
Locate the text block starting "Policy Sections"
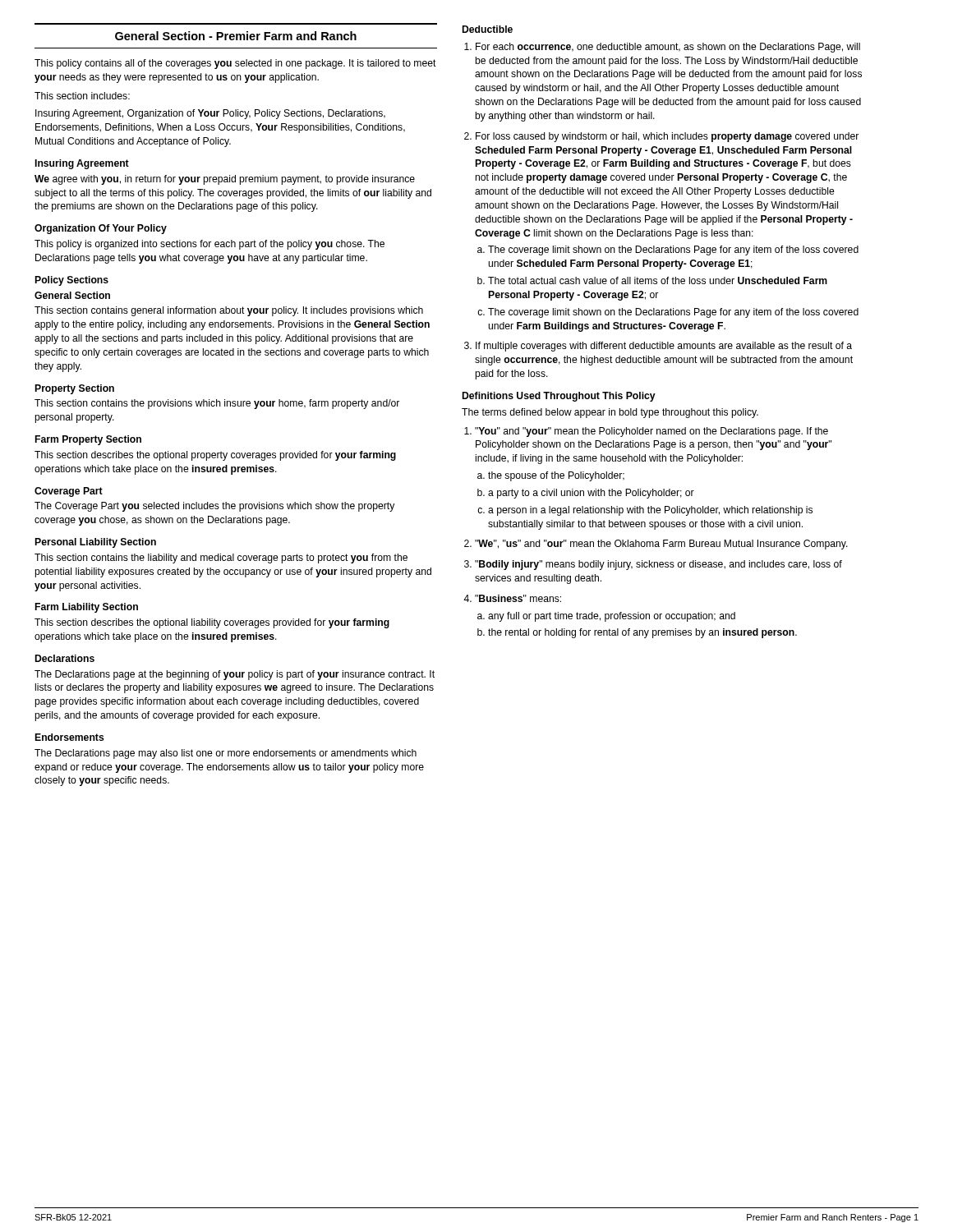click(72, 280)
